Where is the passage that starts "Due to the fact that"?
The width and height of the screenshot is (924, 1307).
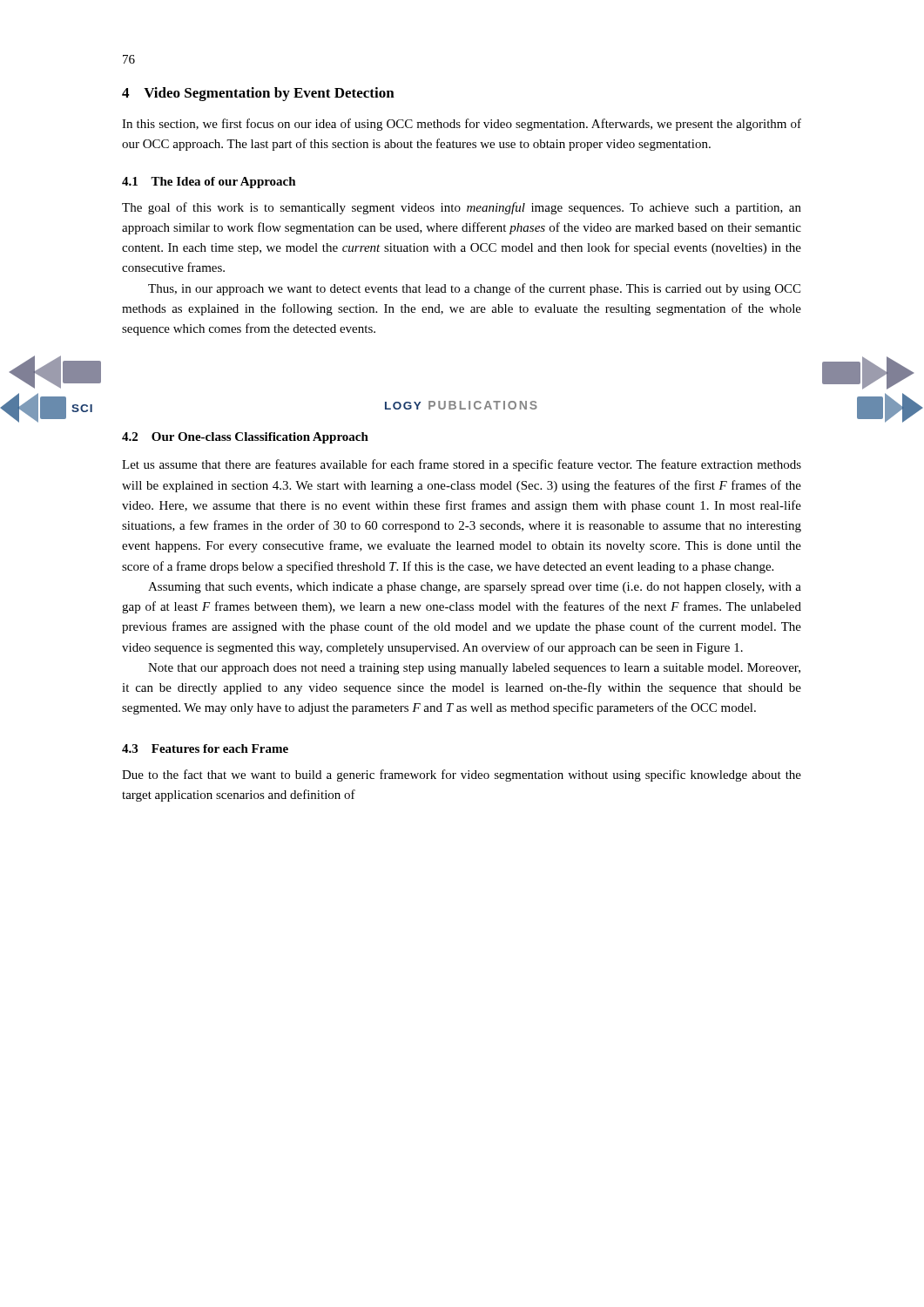click(462, 784)
